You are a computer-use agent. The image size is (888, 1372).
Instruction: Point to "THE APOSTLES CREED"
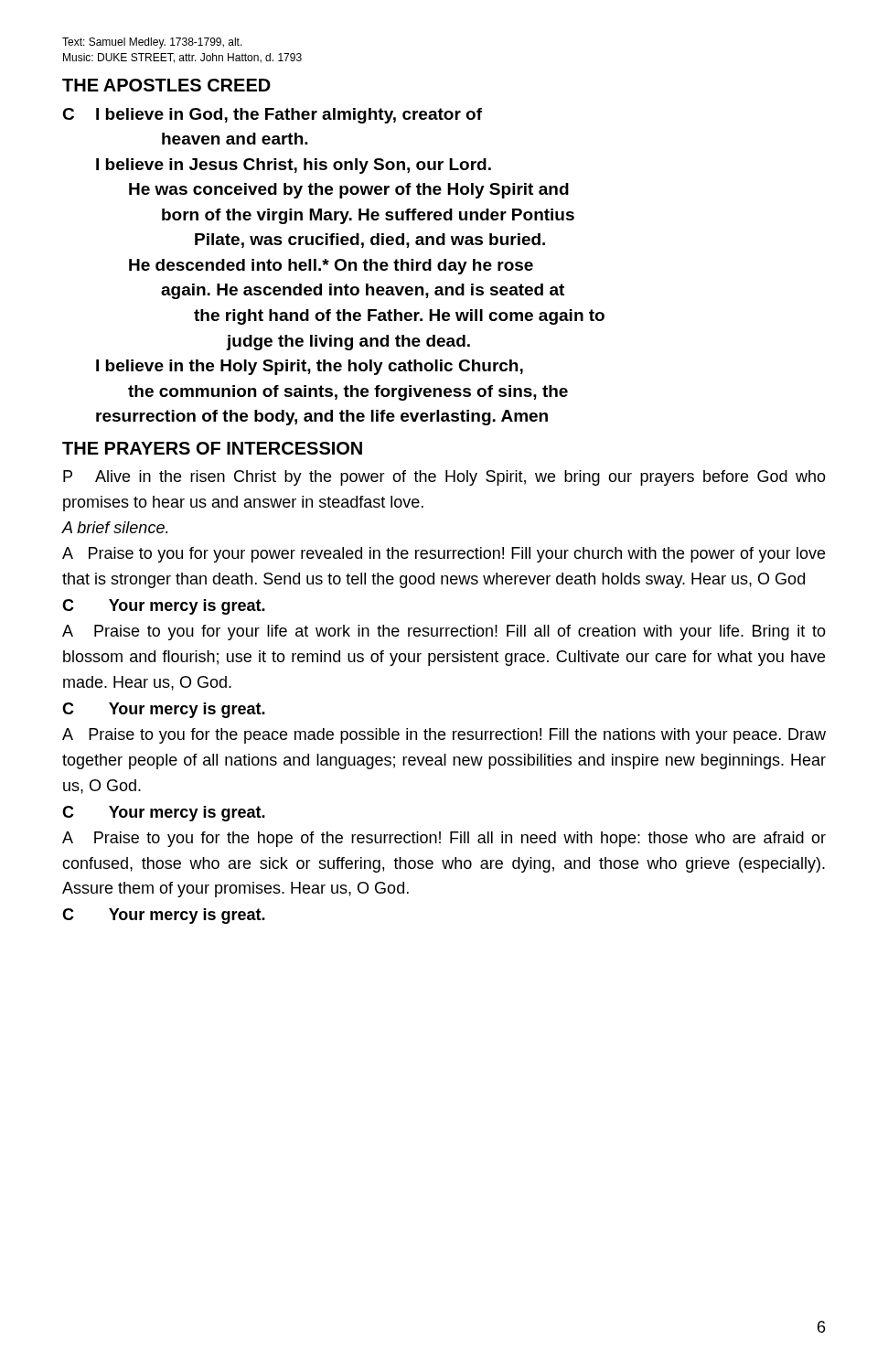click(166, 85)
